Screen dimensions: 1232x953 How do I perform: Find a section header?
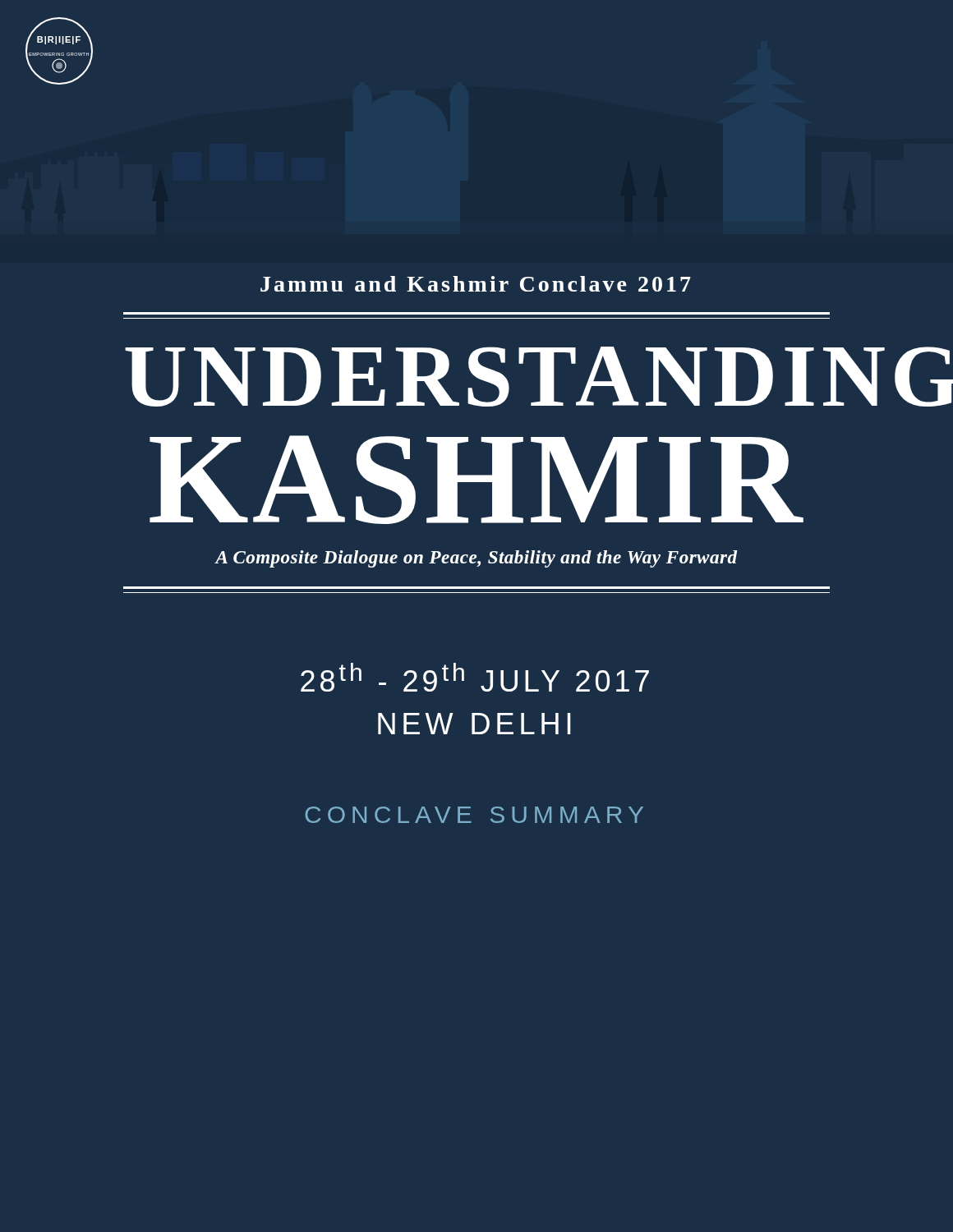476,284
